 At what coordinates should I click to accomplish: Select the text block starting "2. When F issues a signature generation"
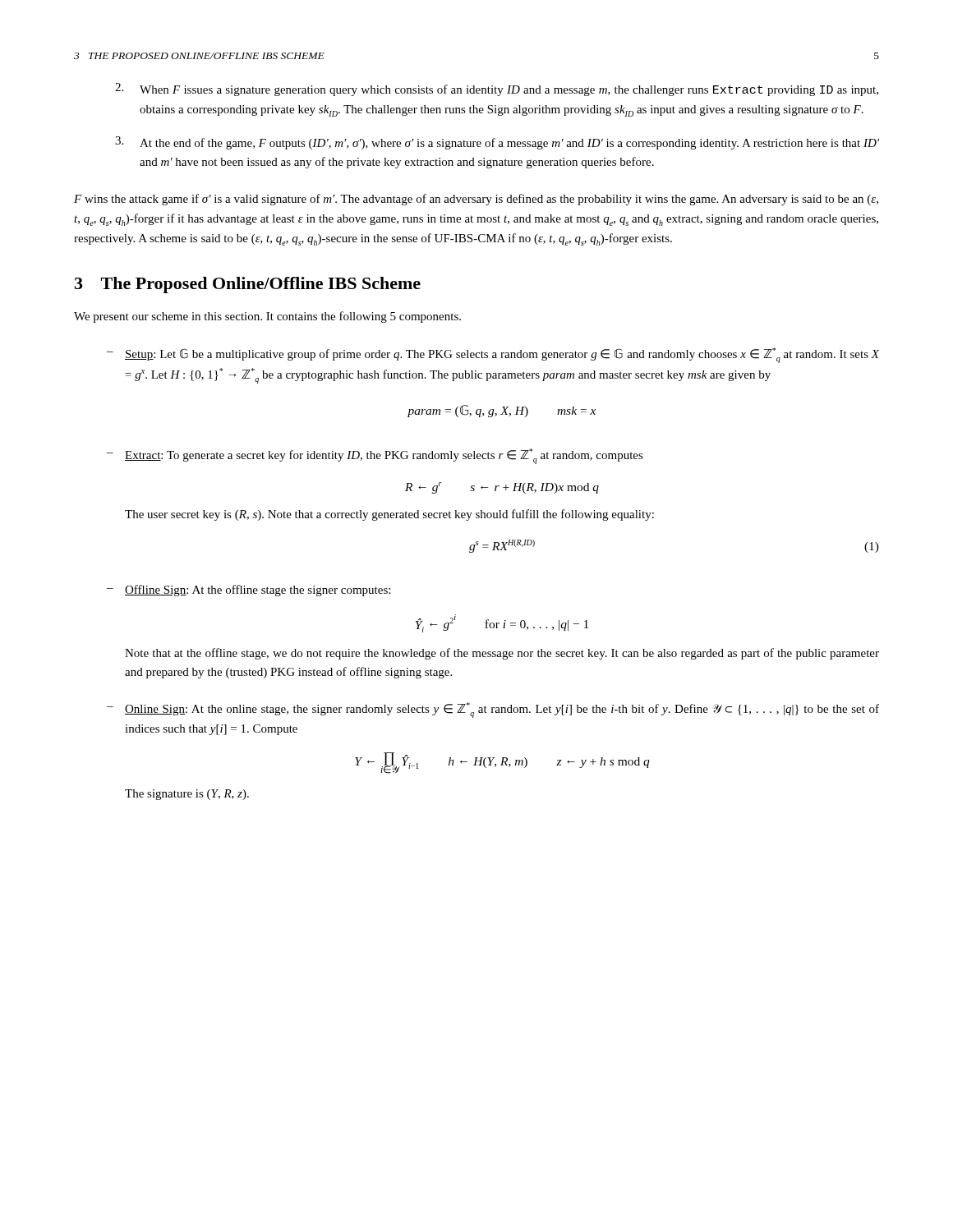point(497,100)
